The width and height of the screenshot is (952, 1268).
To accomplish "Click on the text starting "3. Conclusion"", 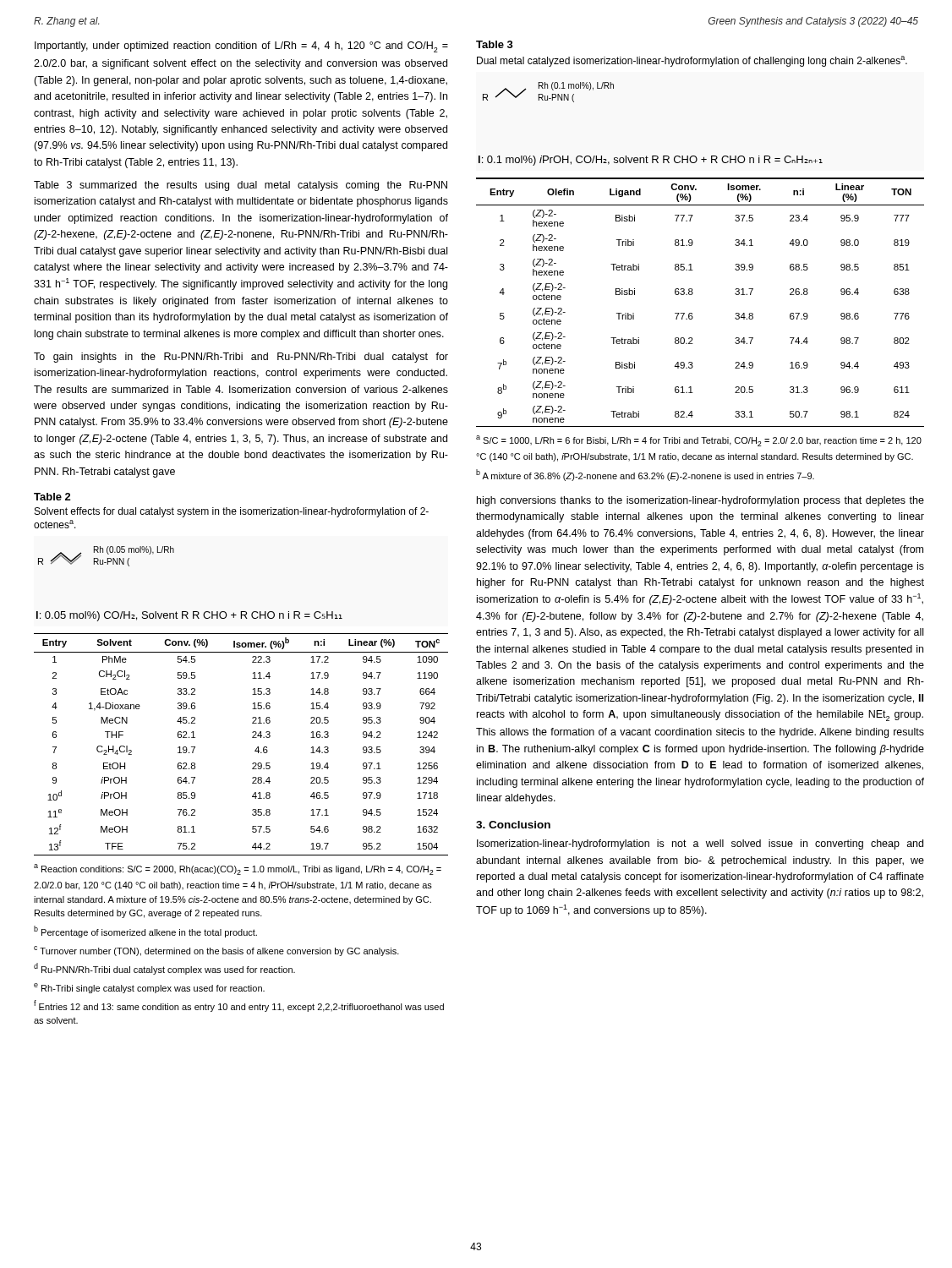I will tap(513, 825).
